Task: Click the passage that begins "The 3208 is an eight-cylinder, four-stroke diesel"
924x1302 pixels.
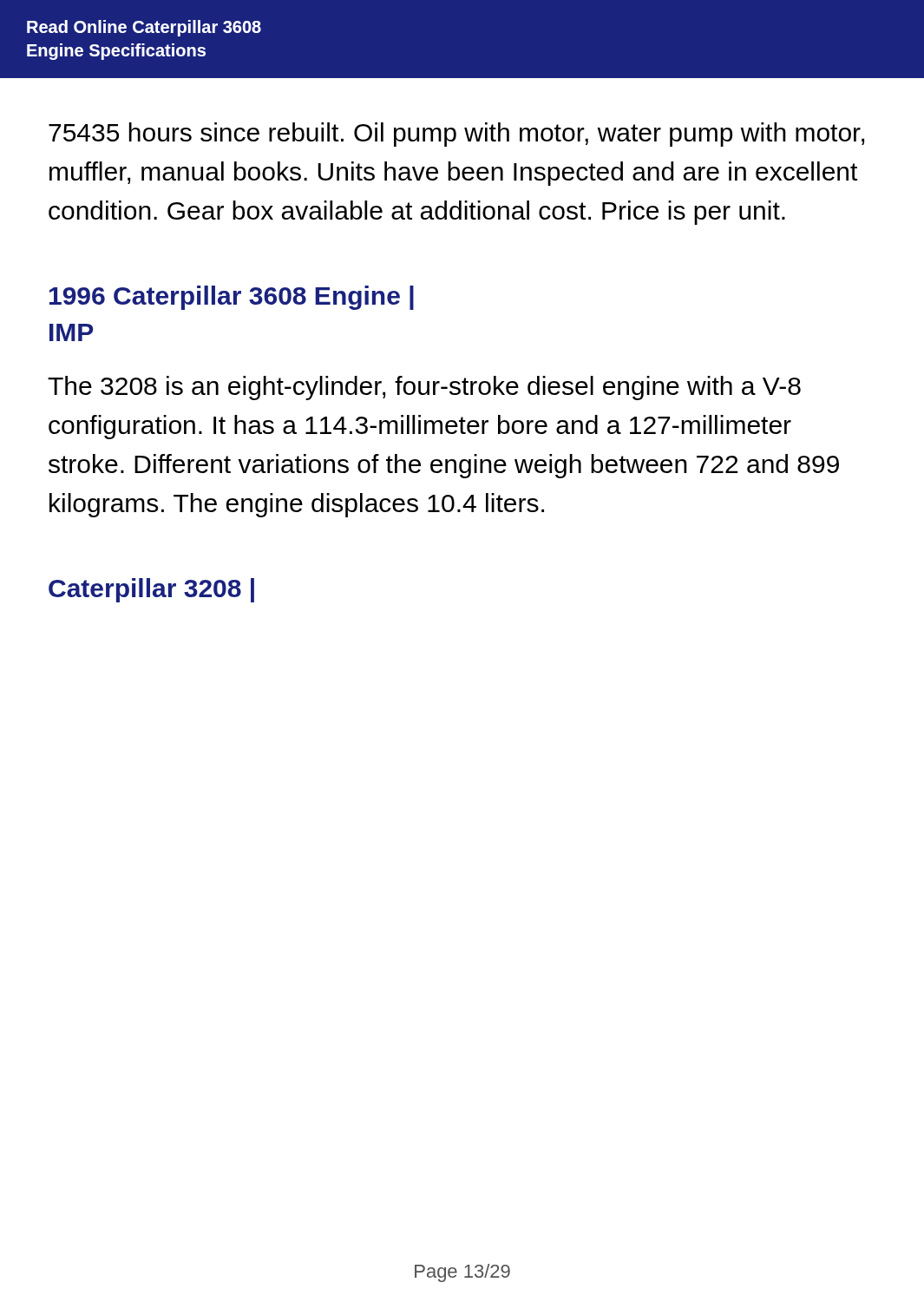Action: coord(444,444)
